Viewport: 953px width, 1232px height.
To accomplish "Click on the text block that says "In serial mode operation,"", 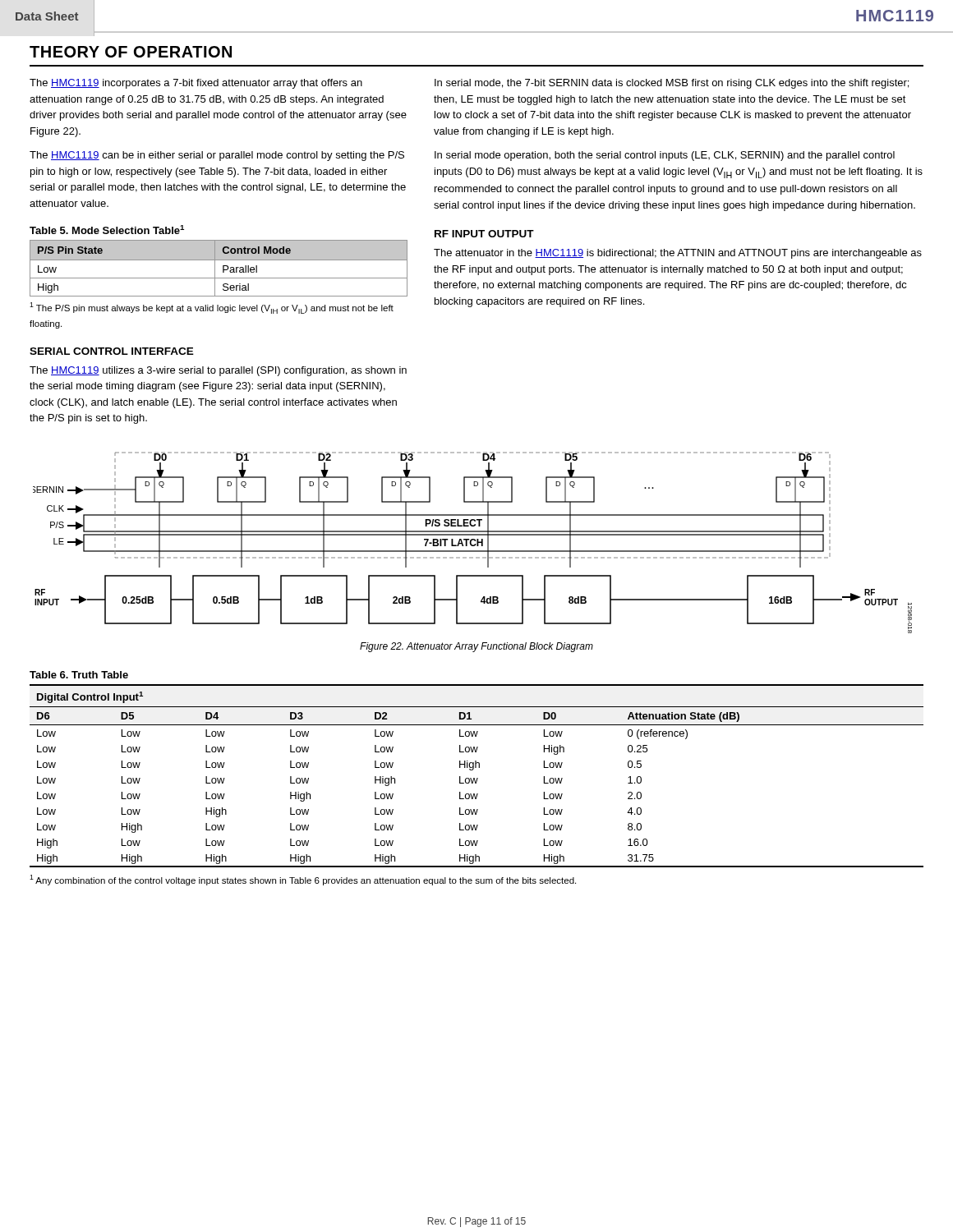I will (x=678, y=180).
